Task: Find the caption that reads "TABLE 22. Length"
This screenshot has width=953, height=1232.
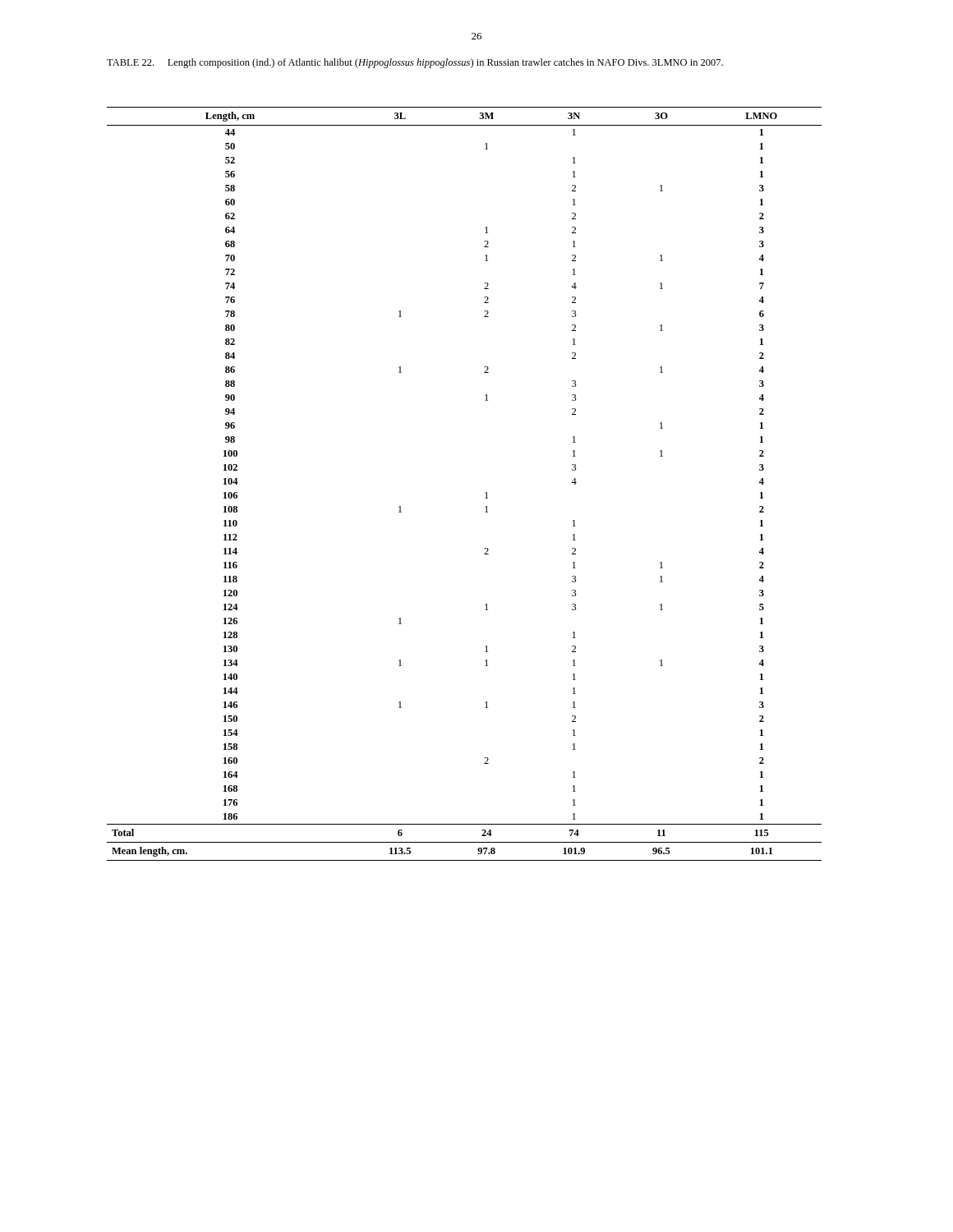Action: [415, 62]
